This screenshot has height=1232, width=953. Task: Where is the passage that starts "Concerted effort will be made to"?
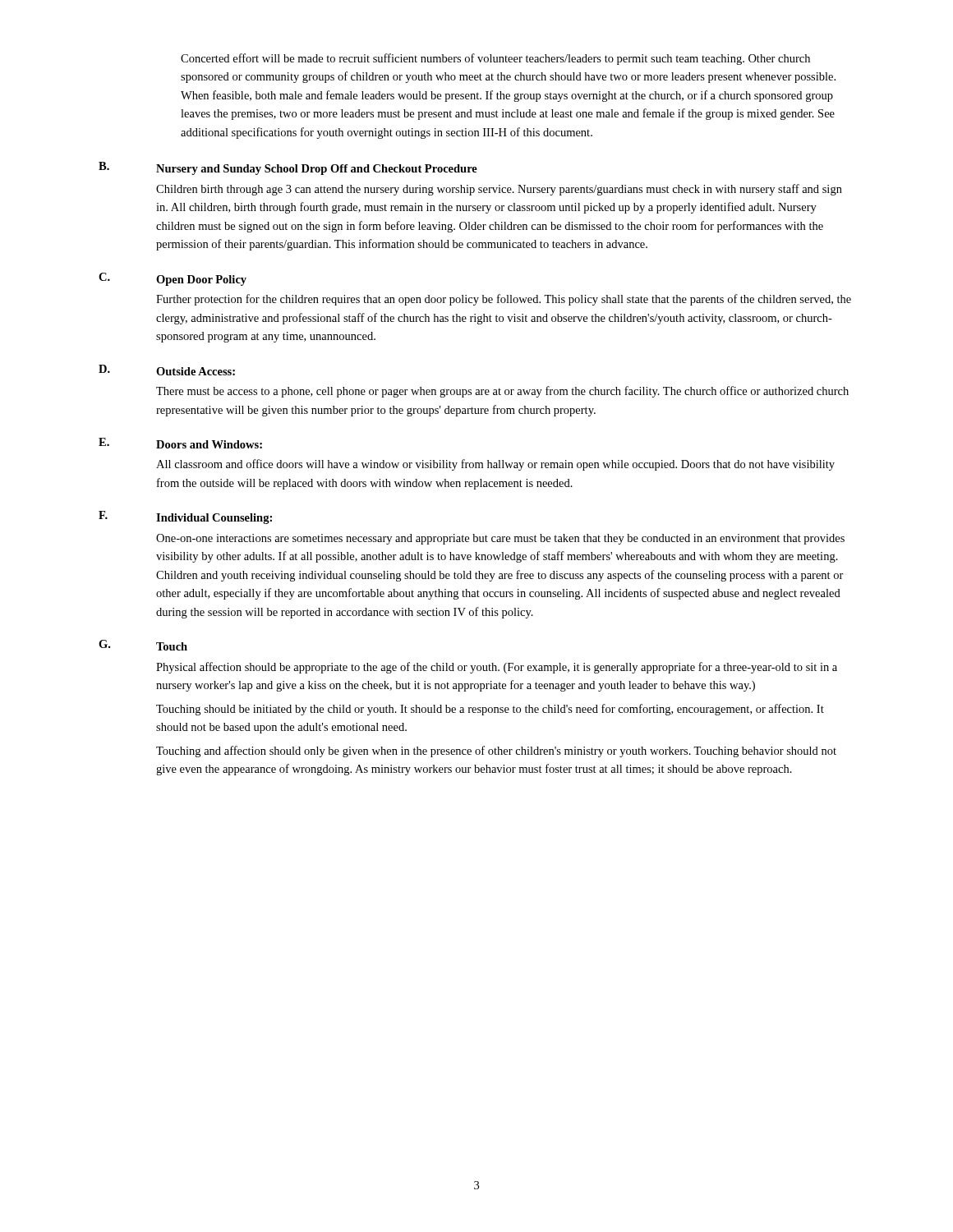pos(509,95)
